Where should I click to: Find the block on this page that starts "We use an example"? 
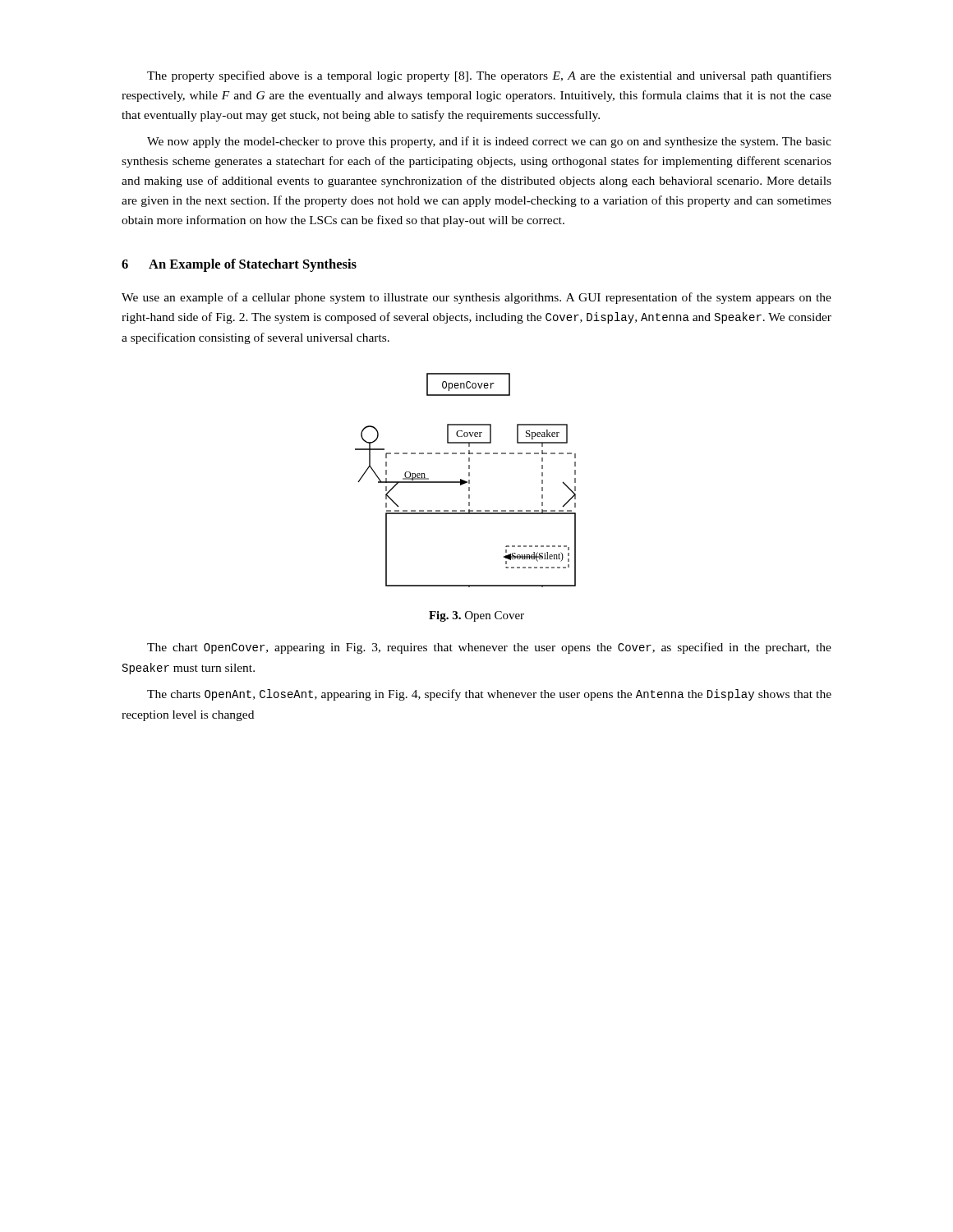476,317
